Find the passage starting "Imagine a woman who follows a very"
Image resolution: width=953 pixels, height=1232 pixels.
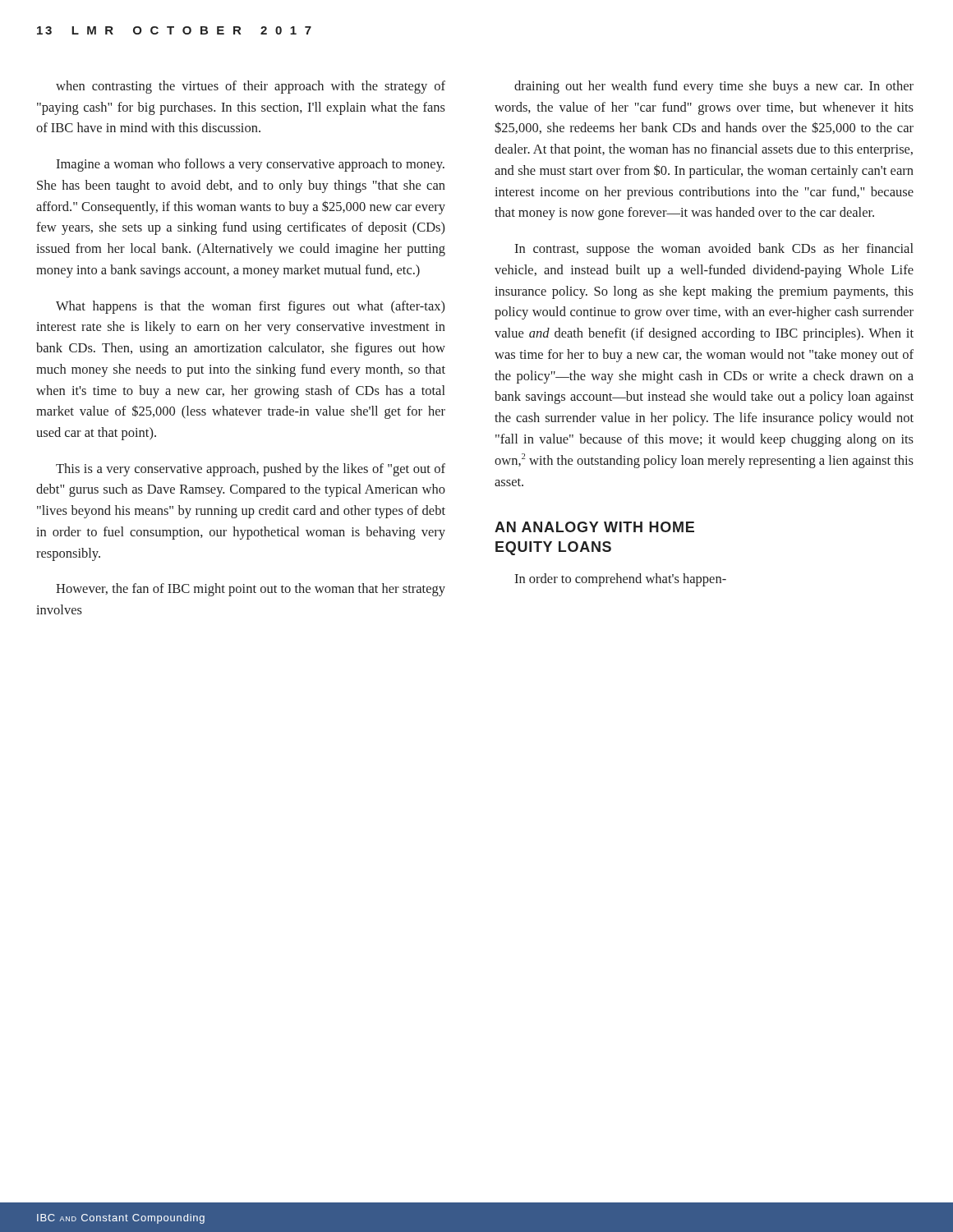click(241, 217)
